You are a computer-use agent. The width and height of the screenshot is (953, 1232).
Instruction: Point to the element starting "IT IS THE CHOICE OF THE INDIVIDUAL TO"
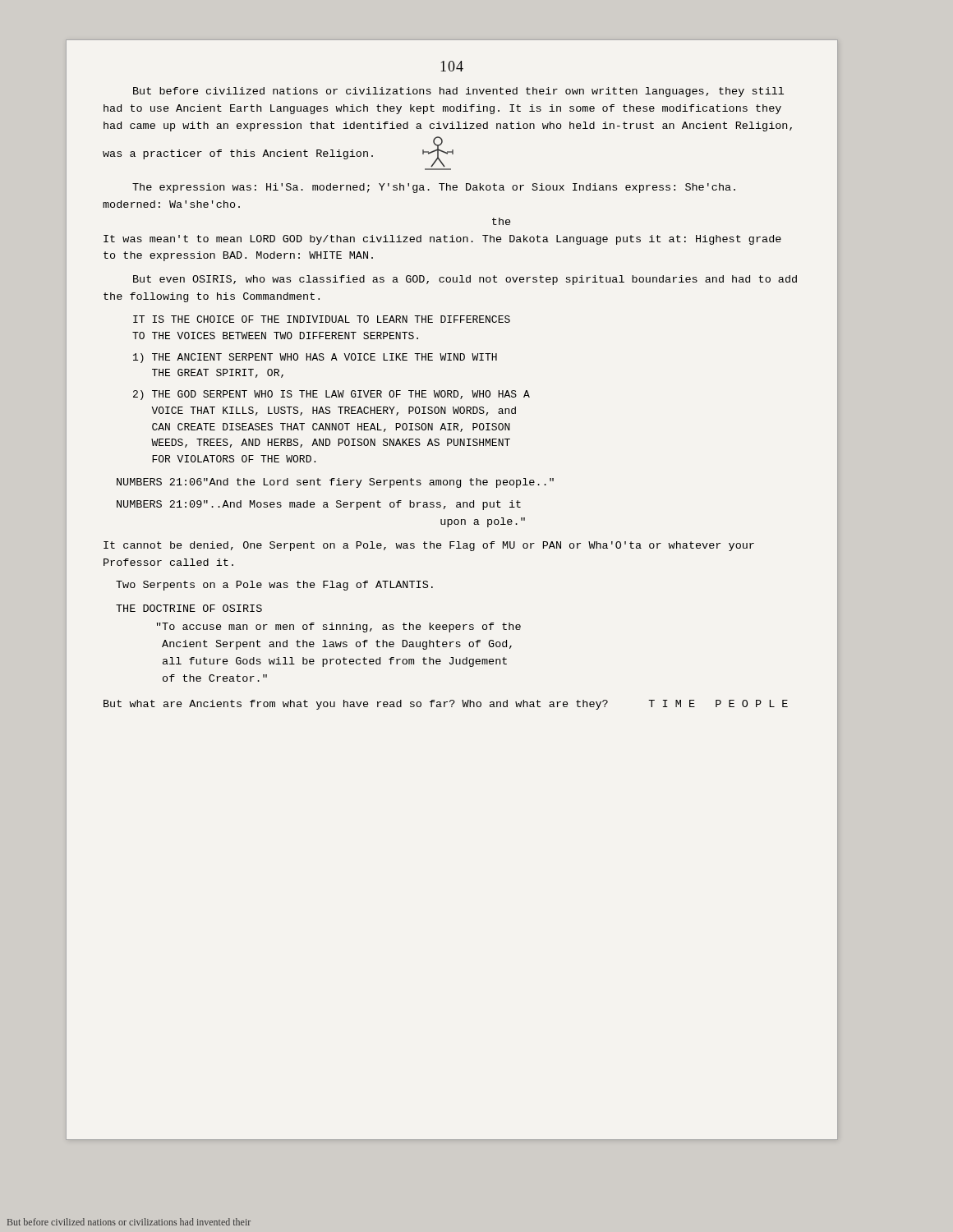[321, 328]
